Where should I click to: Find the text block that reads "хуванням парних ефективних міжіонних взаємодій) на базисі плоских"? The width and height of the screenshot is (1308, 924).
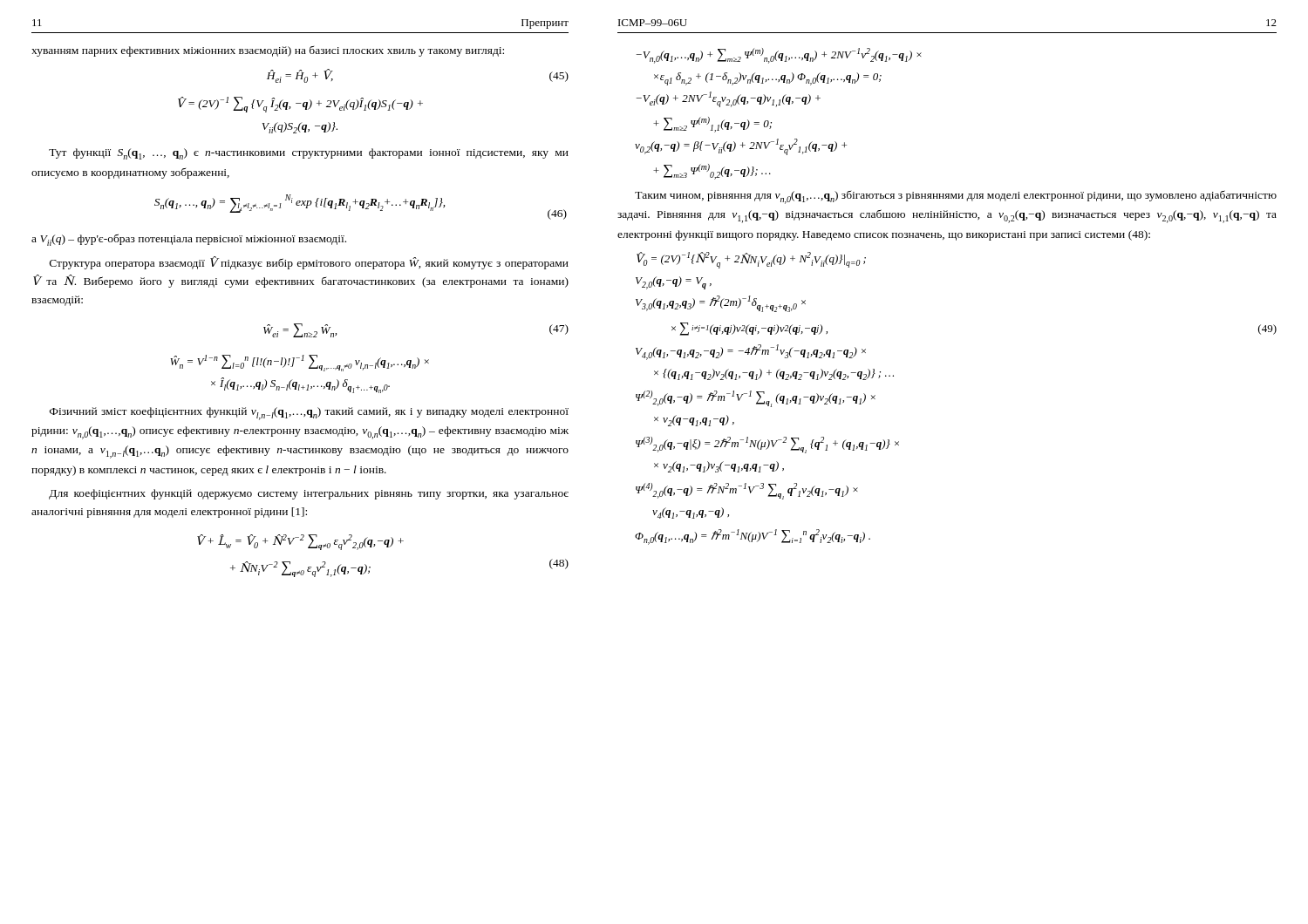click(x=268, y=50)
